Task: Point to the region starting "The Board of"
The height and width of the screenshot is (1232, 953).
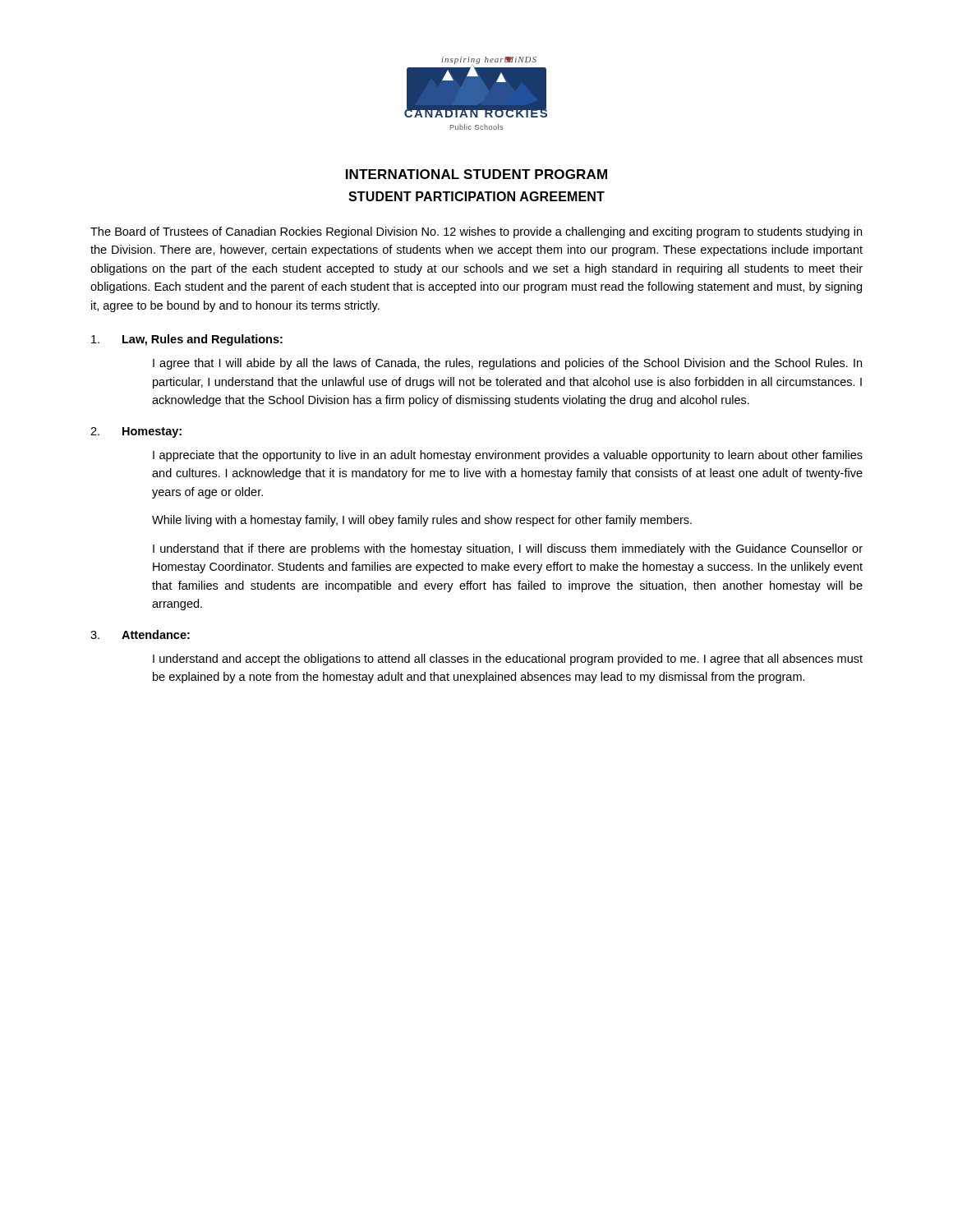Action: [x=476, y=269]
